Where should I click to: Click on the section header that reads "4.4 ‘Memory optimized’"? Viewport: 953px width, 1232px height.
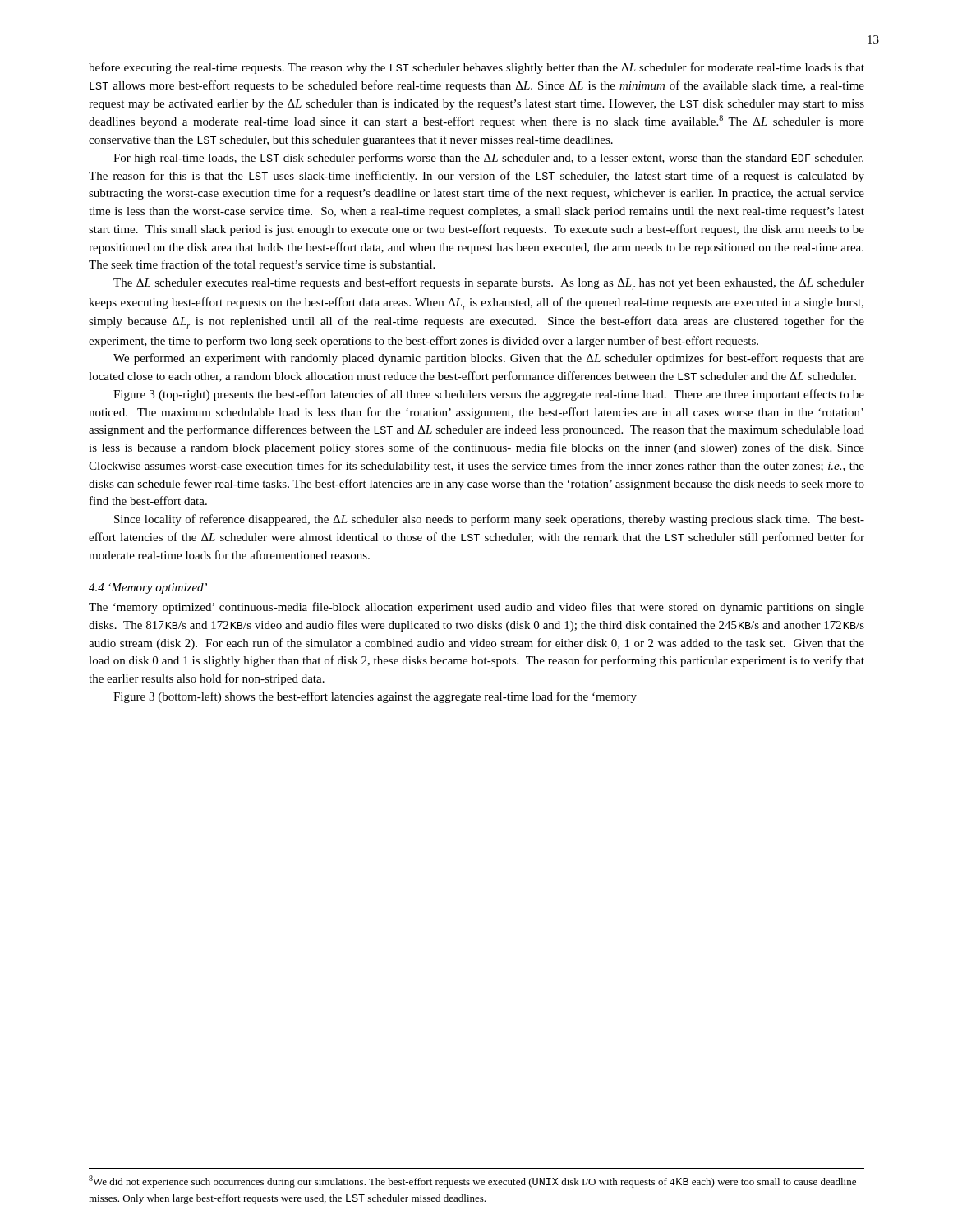click(148, 587)
